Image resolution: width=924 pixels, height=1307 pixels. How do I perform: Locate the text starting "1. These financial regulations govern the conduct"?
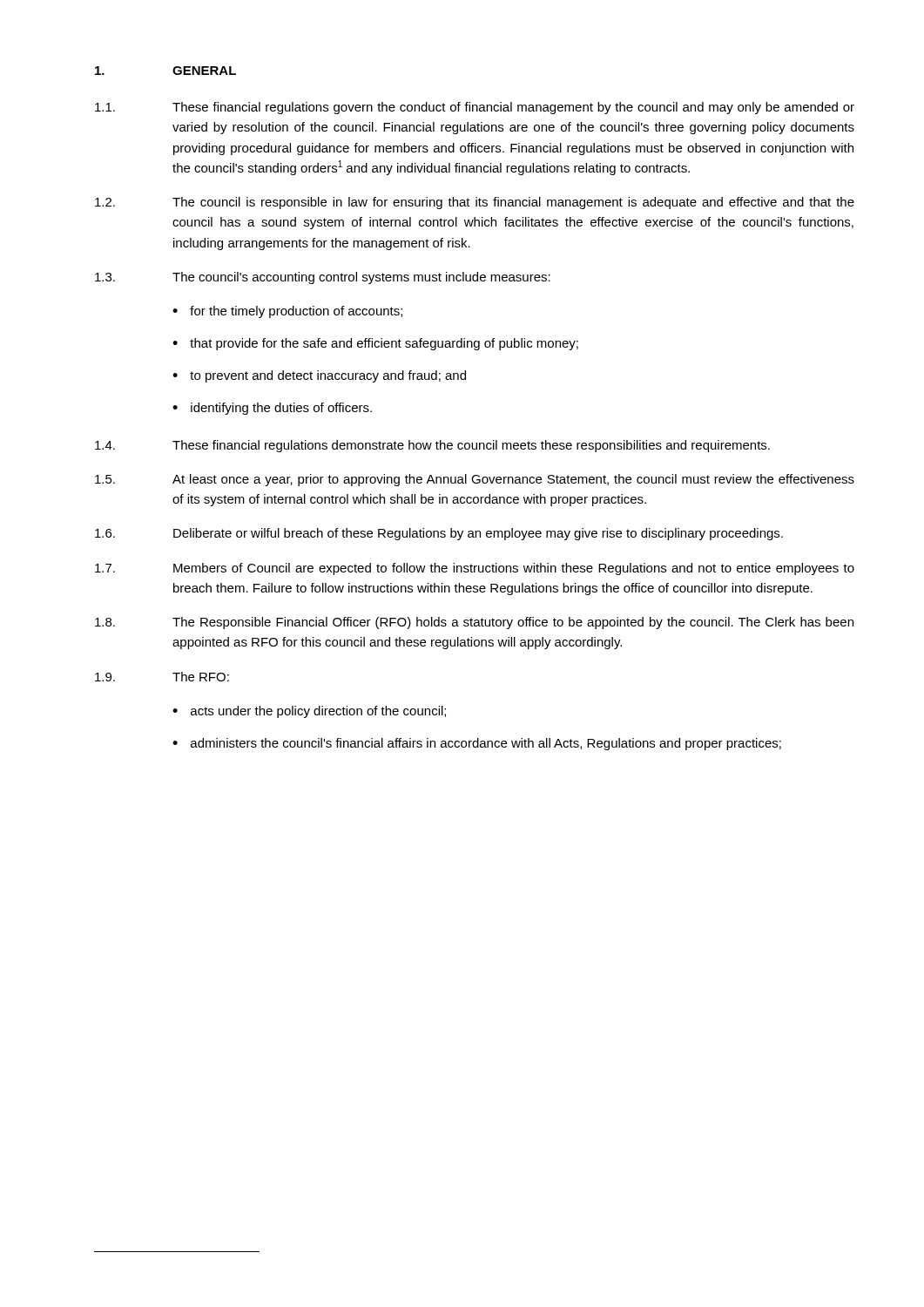click(474, 137)
